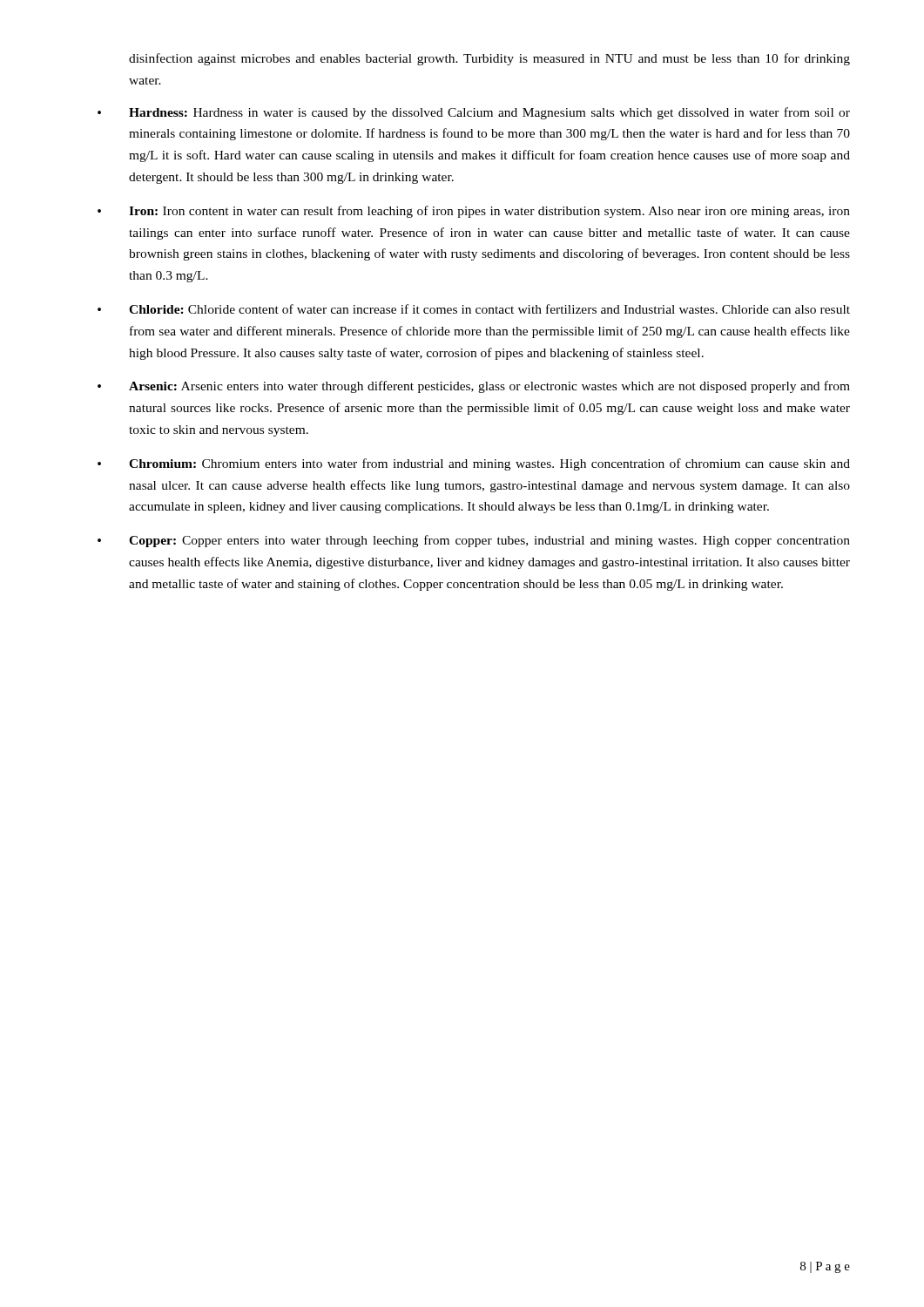The width and height of the screenshot is (924, 1307).
Task: Where is the passage that starts "disinfection against microbes and enables"?
Action: [x=489, y=70]
